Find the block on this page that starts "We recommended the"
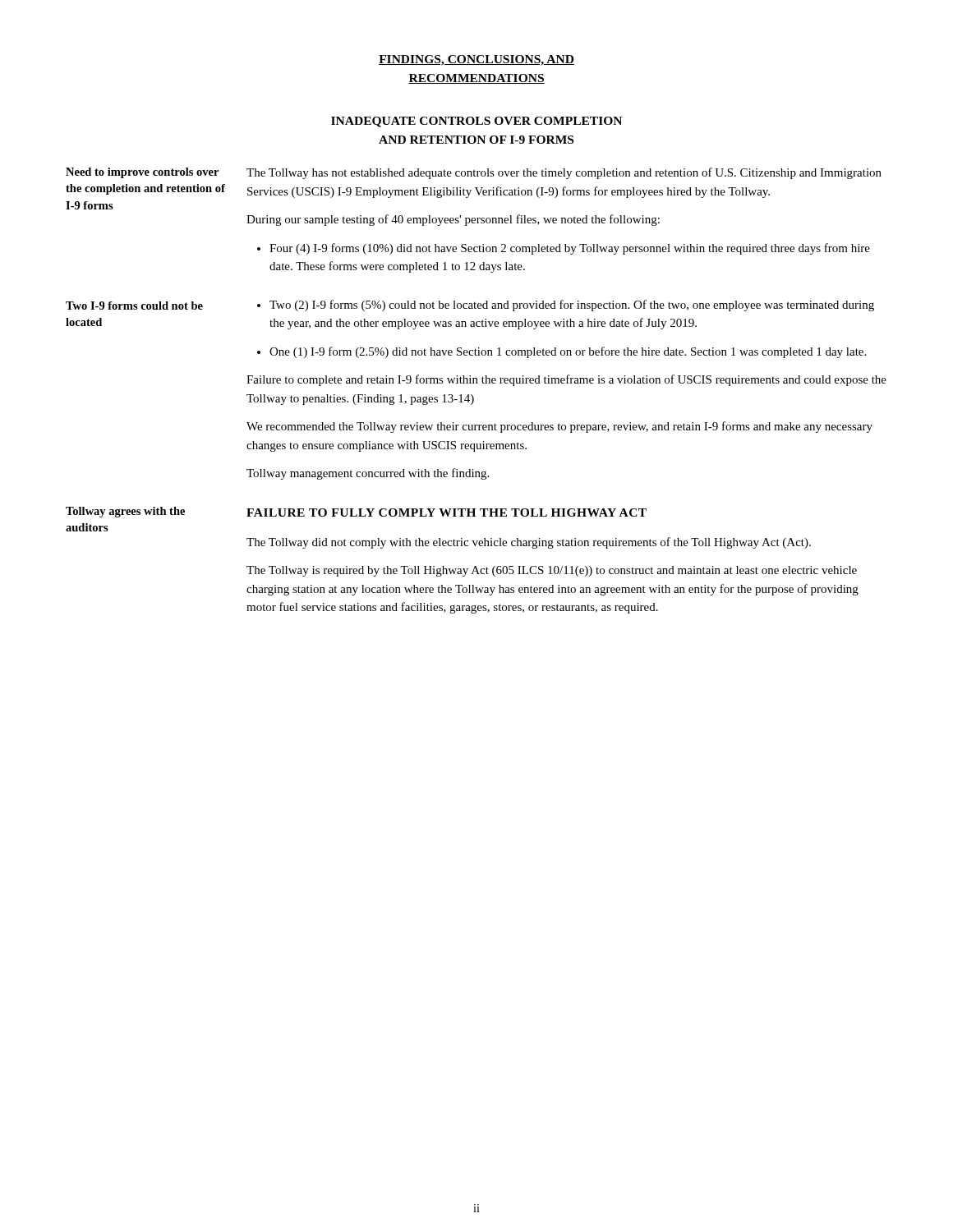The width and height of the screenshot is (953, 1232). (567, 436)
